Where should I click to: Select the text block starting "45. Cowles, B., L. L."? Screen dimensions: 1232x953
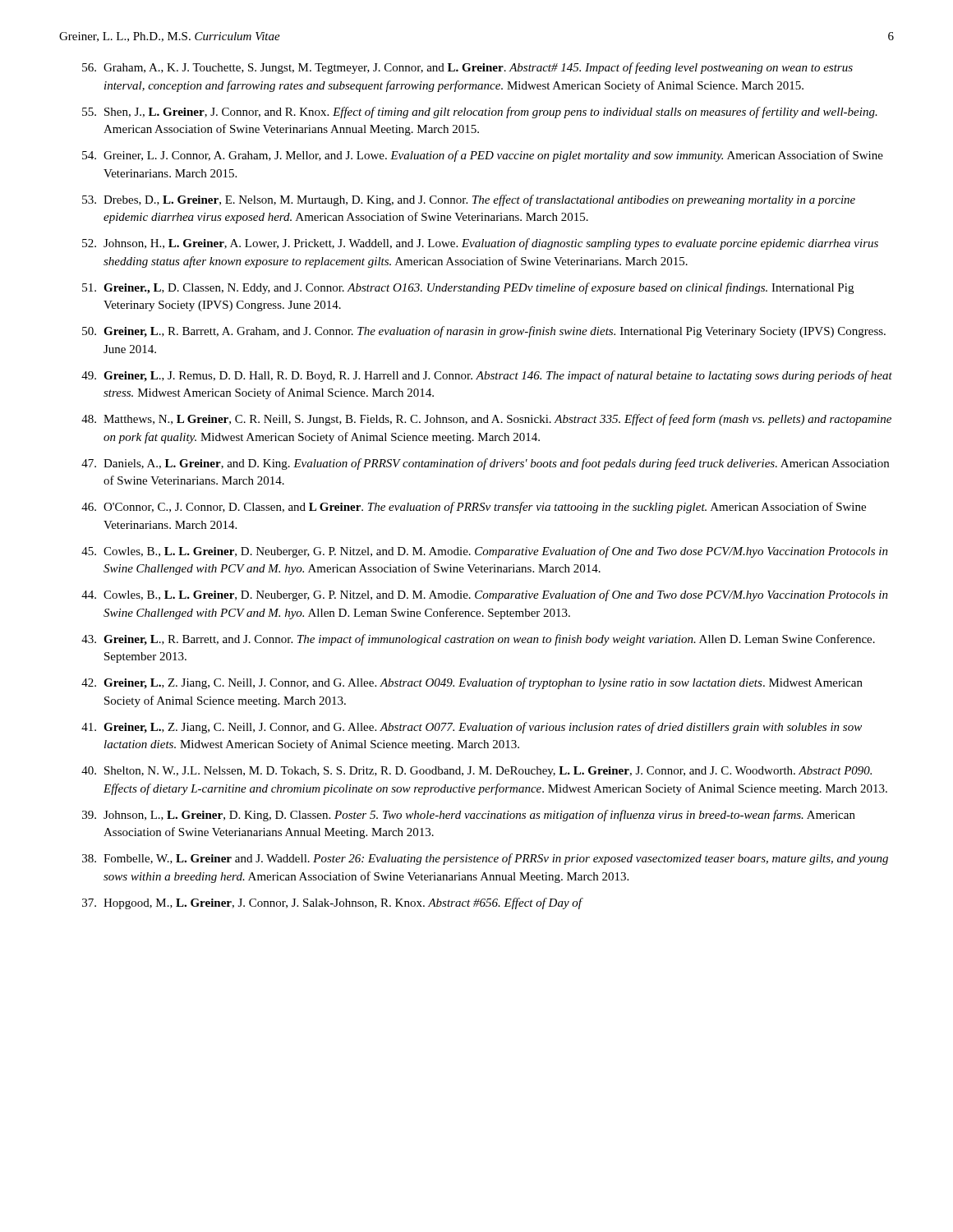pos(476,560)
